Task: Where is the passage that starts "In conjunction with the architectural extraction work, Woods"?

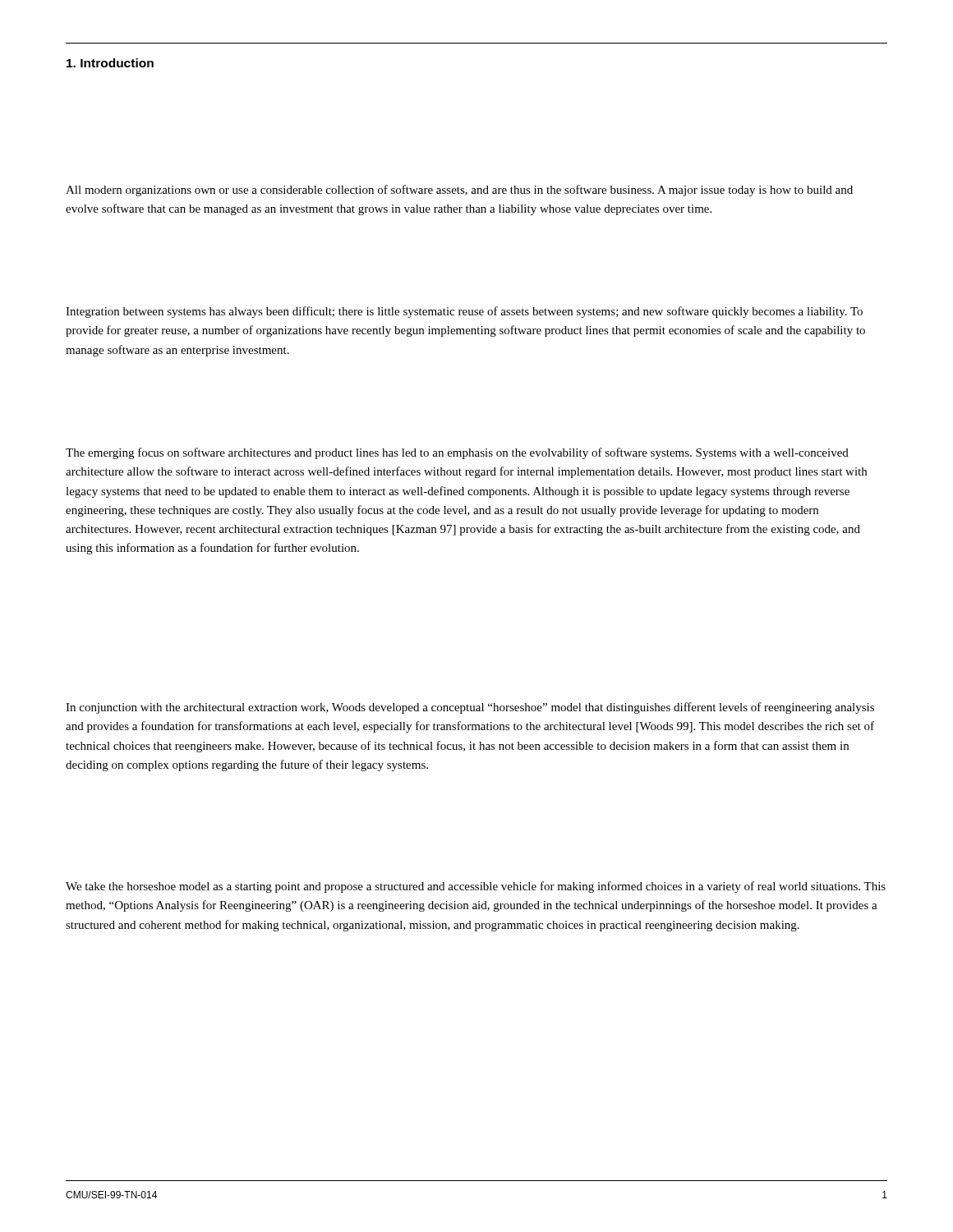Action: [x=470, y=736]
